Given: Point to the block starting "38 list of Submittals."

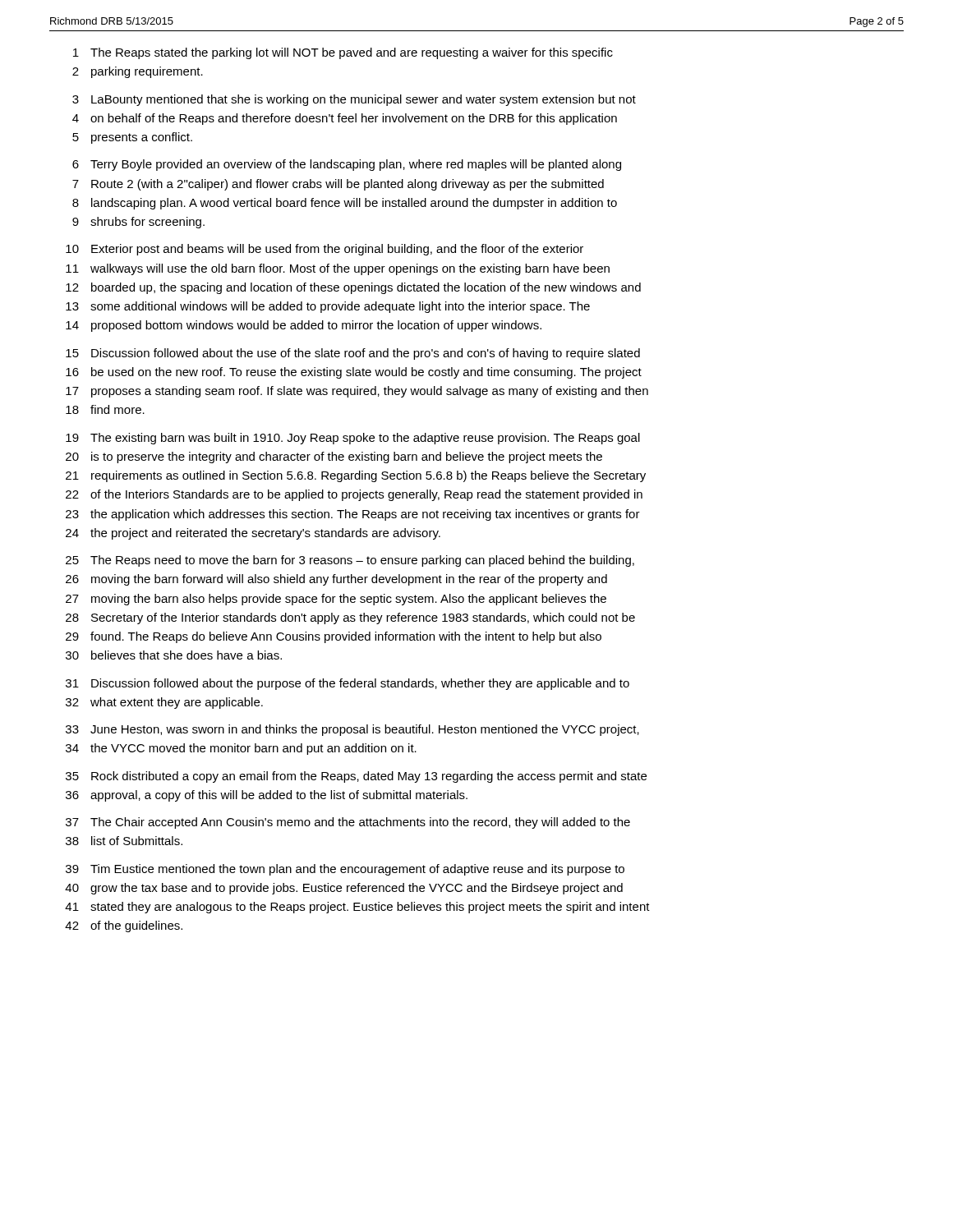Looking at the screenshot, I should point(124,841).
